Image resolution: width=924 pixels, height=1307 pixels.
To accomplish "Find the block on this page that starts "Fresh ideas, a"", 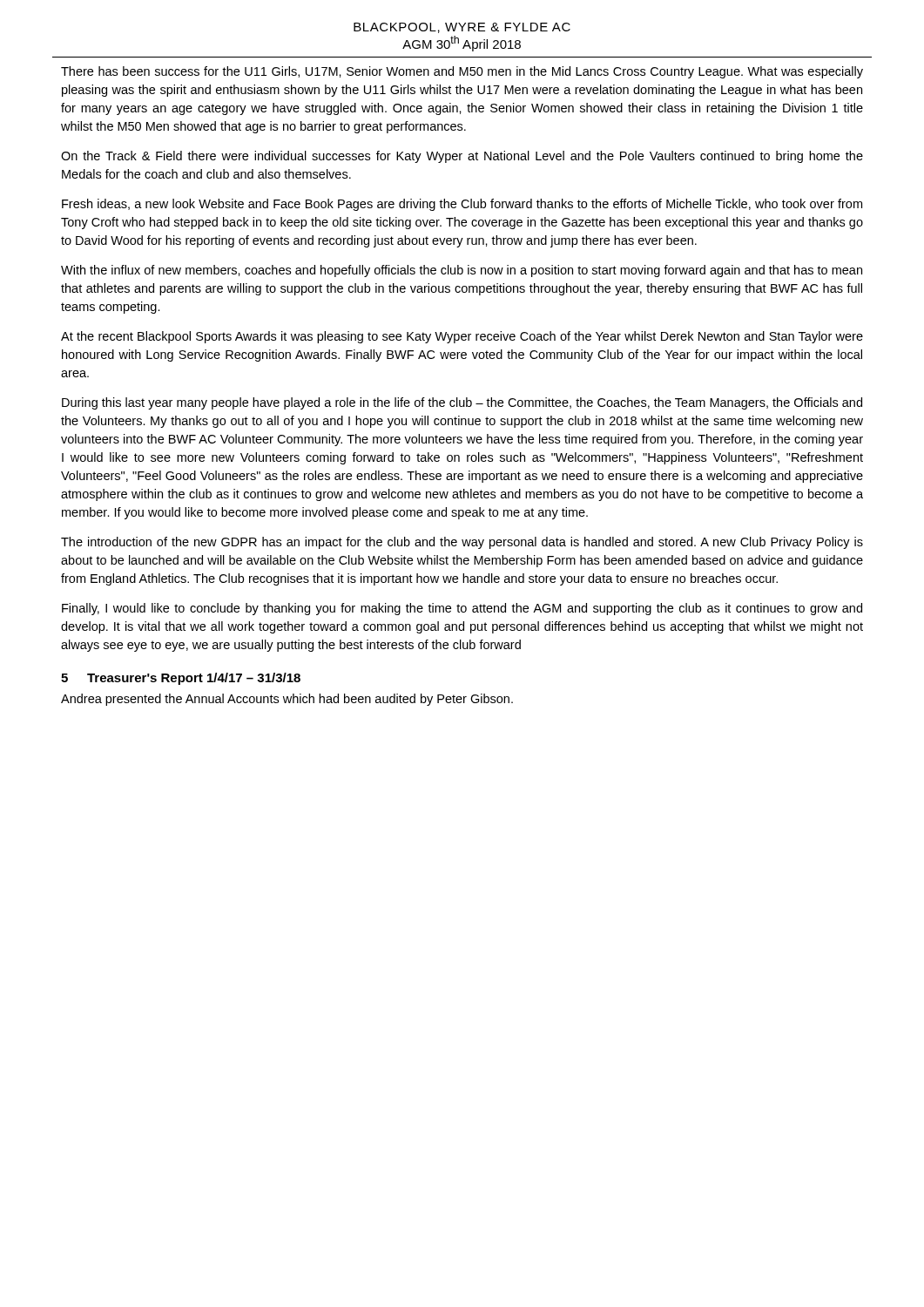I will click(462, 222).
